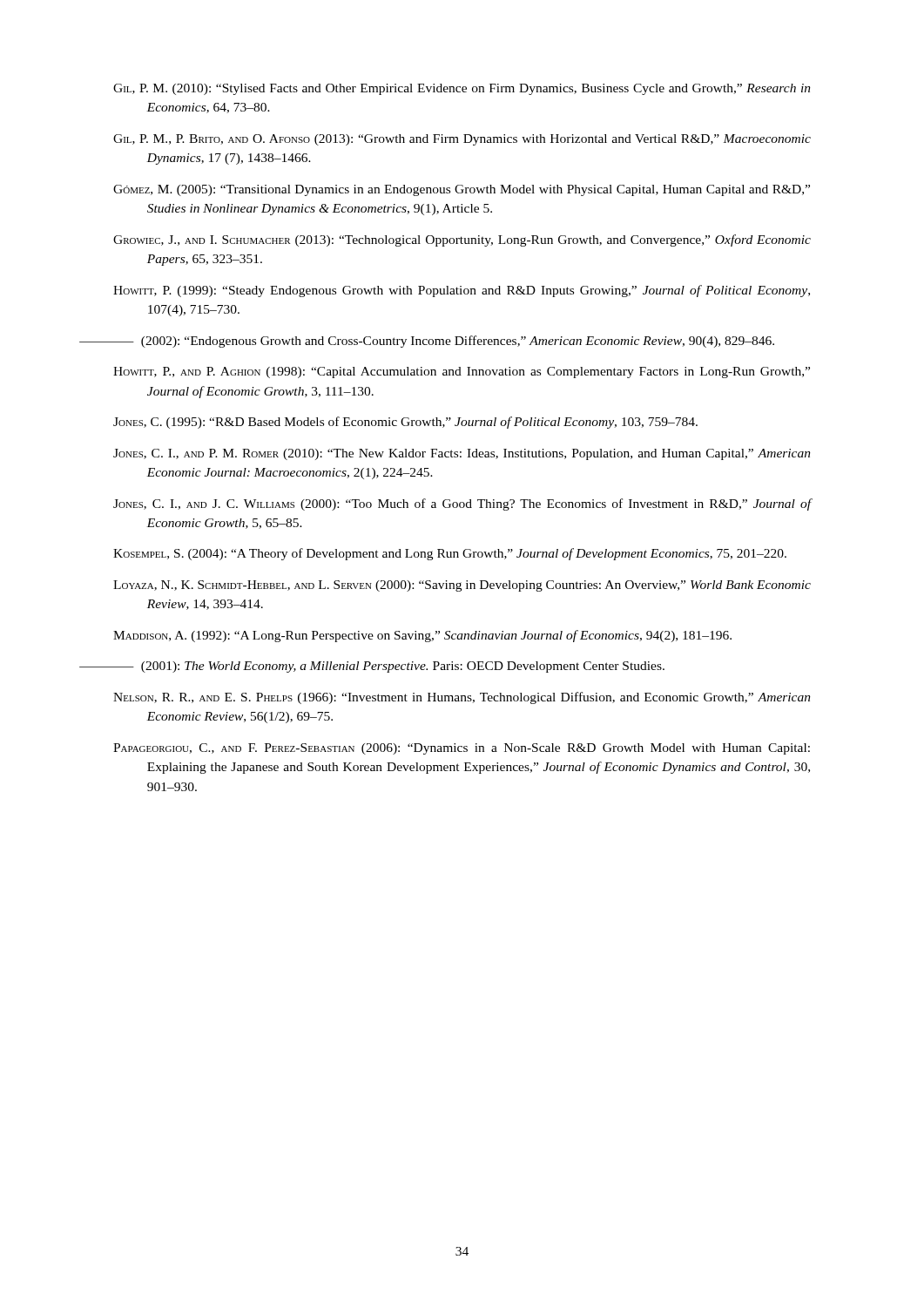
Task: Navigate to the passage starting "———— (2002): “Endogenous Growth"
Action: [444, 341]
